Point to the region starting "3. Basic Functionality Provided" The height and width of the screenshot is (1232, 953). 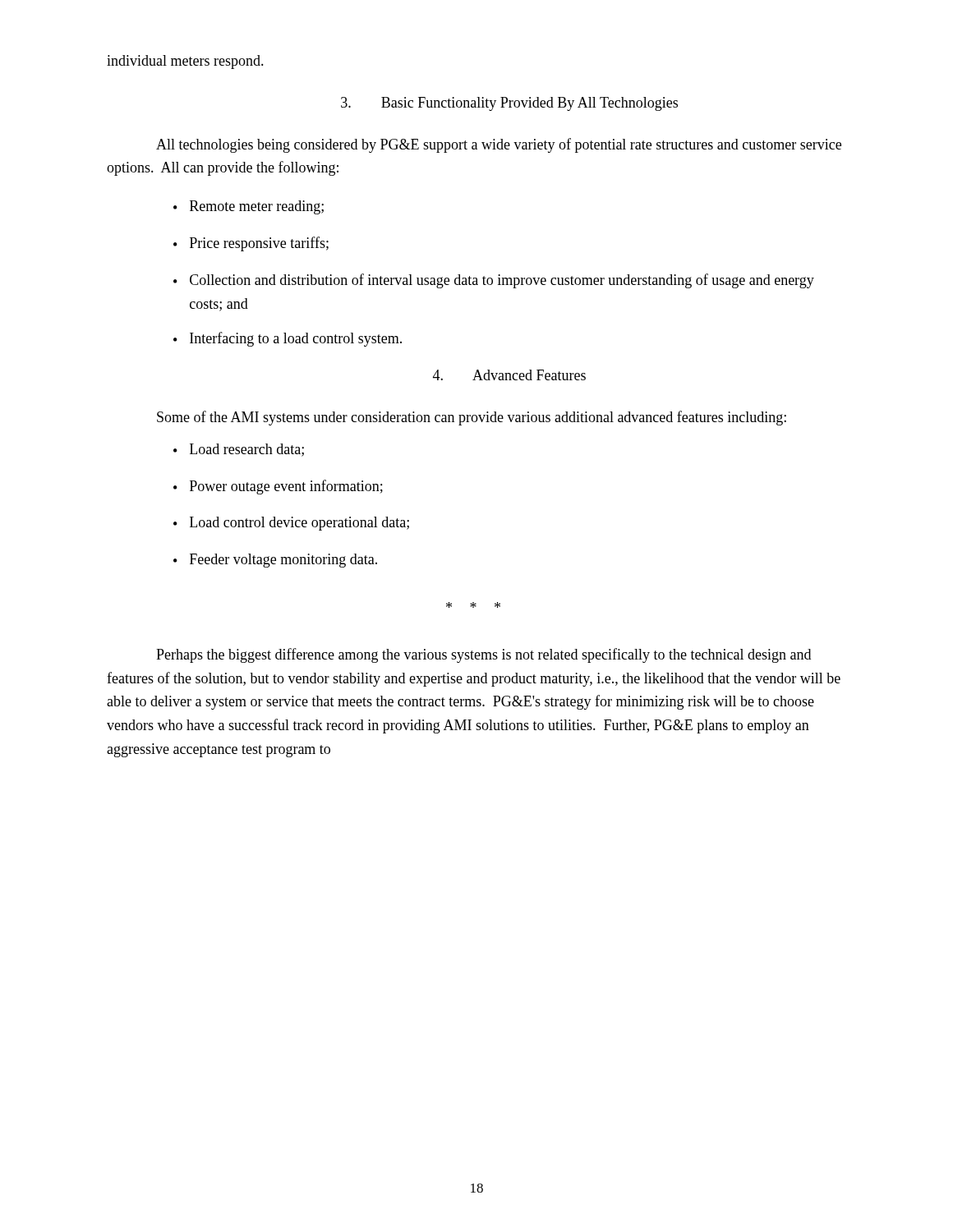click(509, 103)
